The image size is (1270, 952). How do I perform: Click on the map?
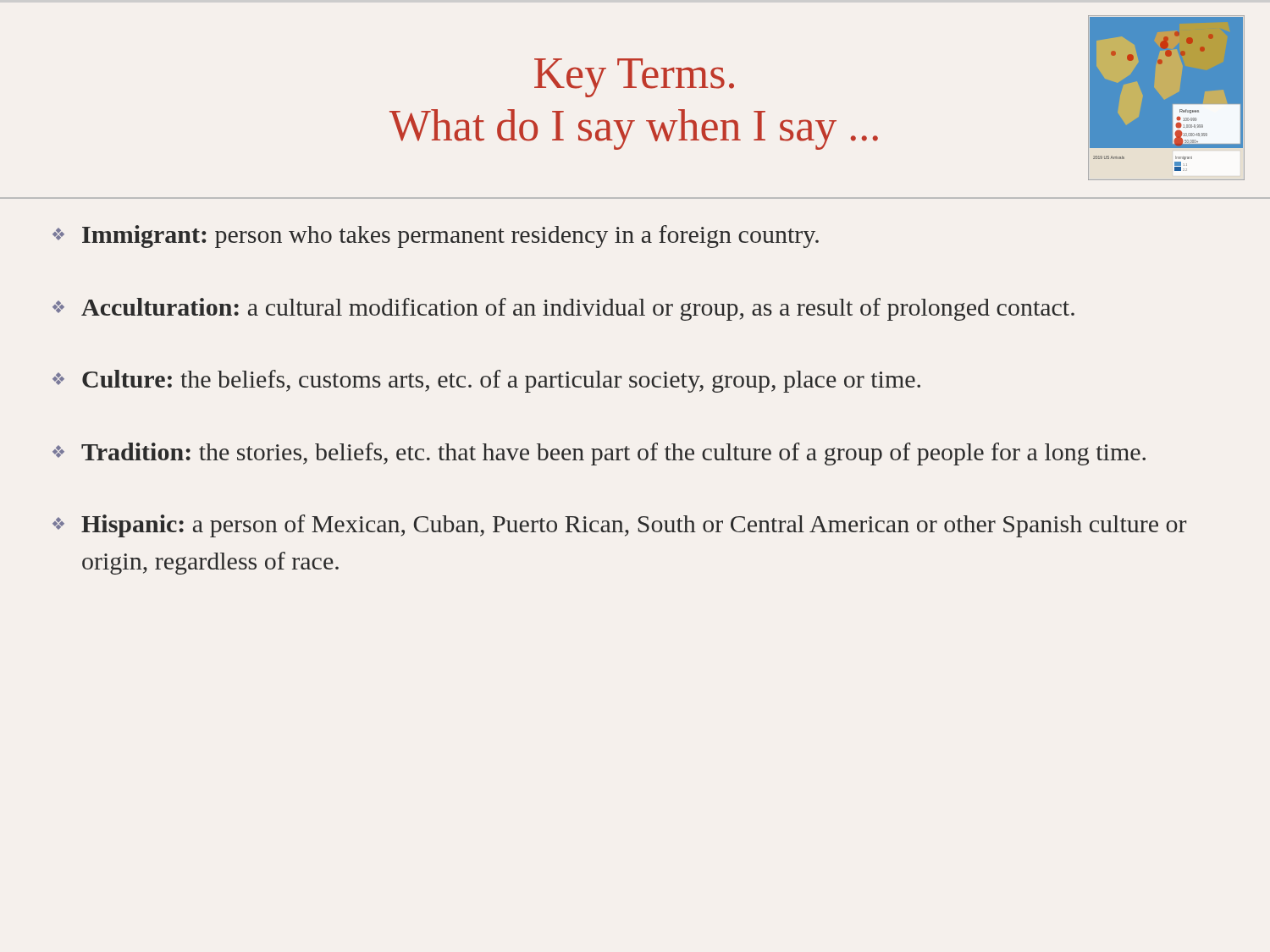point(1166,98)
